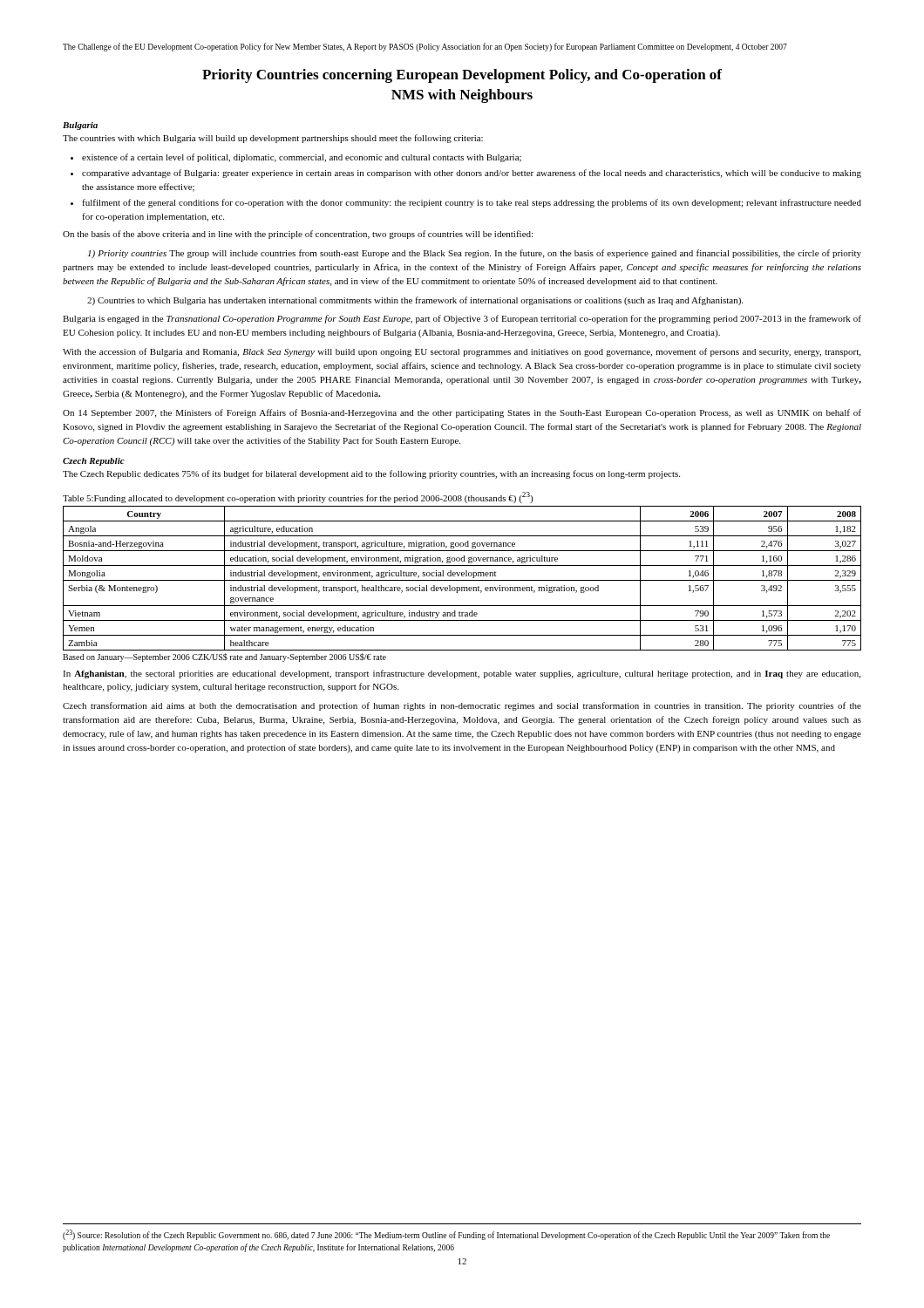Locate the region starting "The Czech Republic dedicates 75% of"
The width and height of the screenshot is (924, 1308).
point(462,474)
